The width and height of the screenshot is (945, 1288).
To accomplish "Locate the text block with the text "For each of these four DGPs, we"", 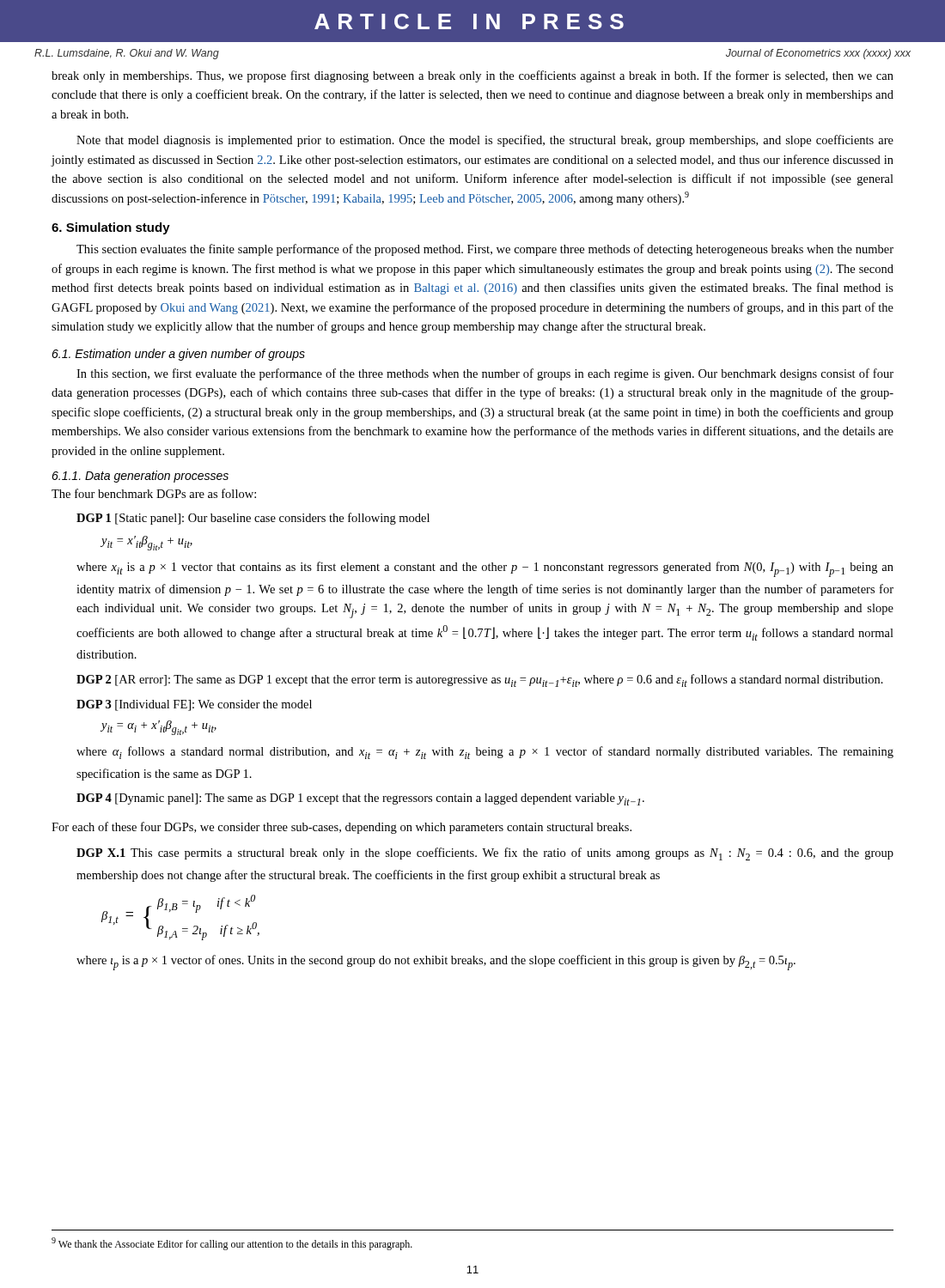I will [x=472, y=827].
